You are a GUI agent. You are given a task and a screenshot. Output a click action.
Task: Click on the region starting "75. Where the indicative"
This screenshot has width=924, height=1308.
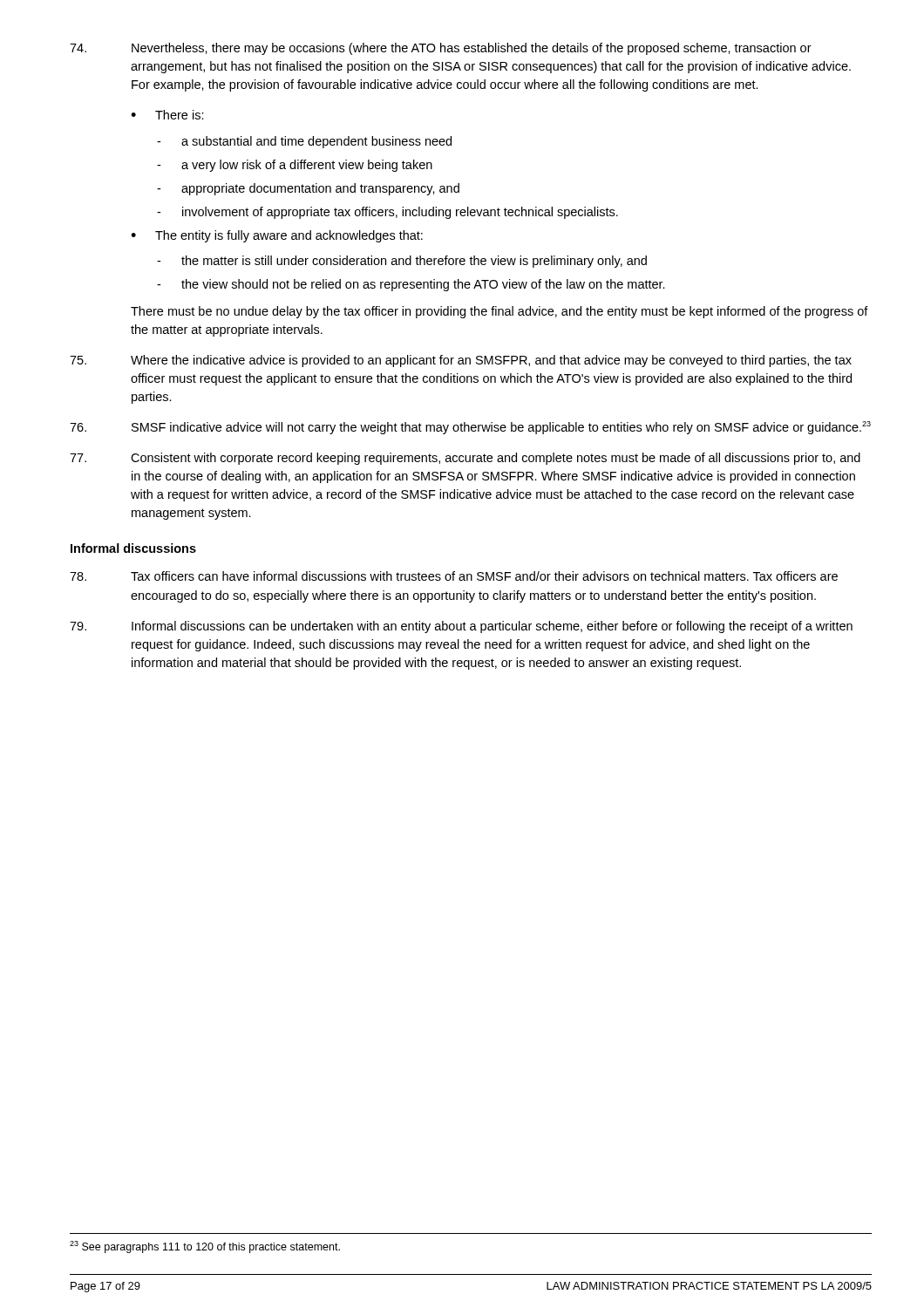tap(471, 379)
